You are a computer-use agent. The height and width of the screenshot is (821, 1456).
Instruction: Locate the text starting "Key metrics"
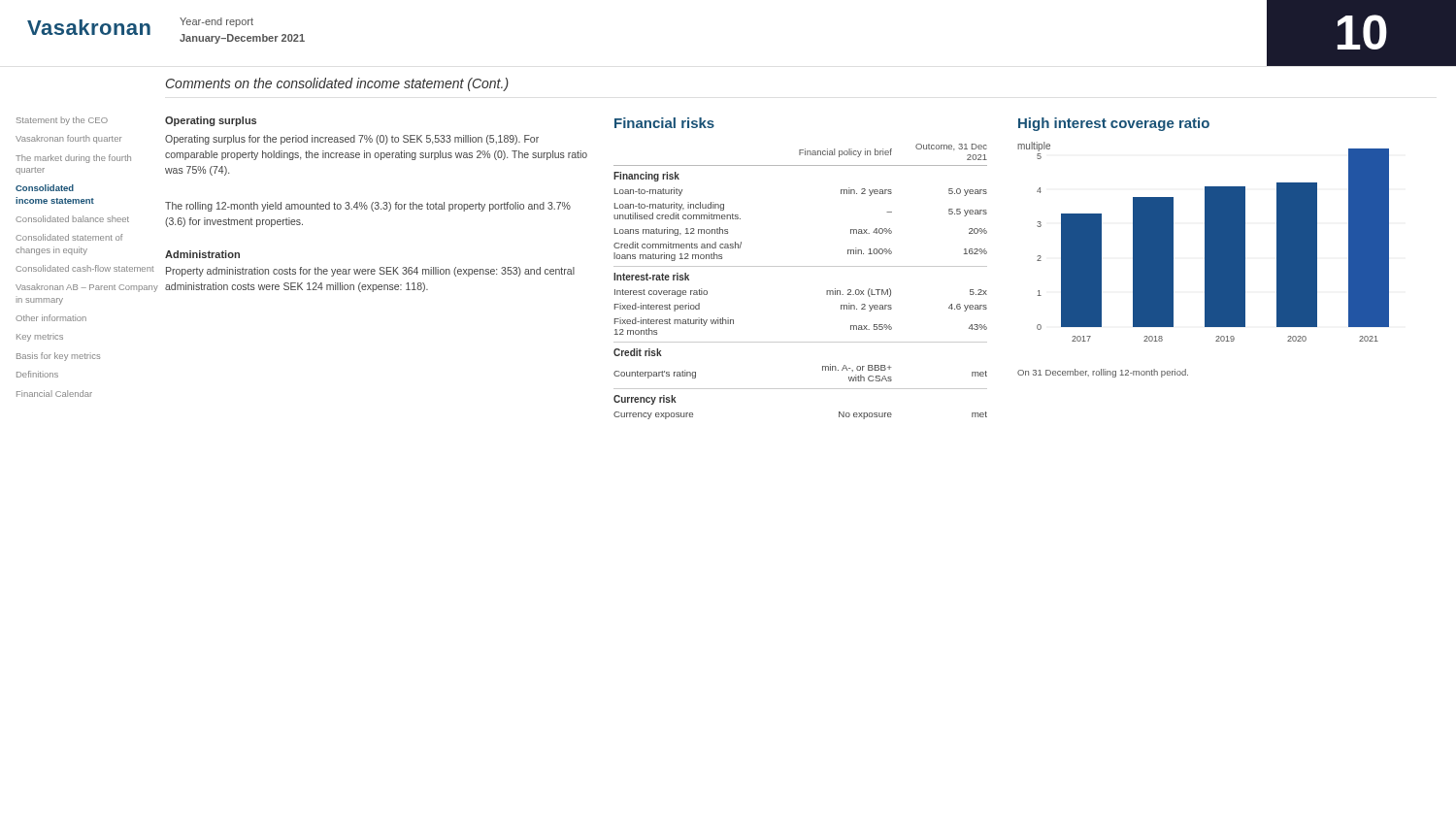40,337
